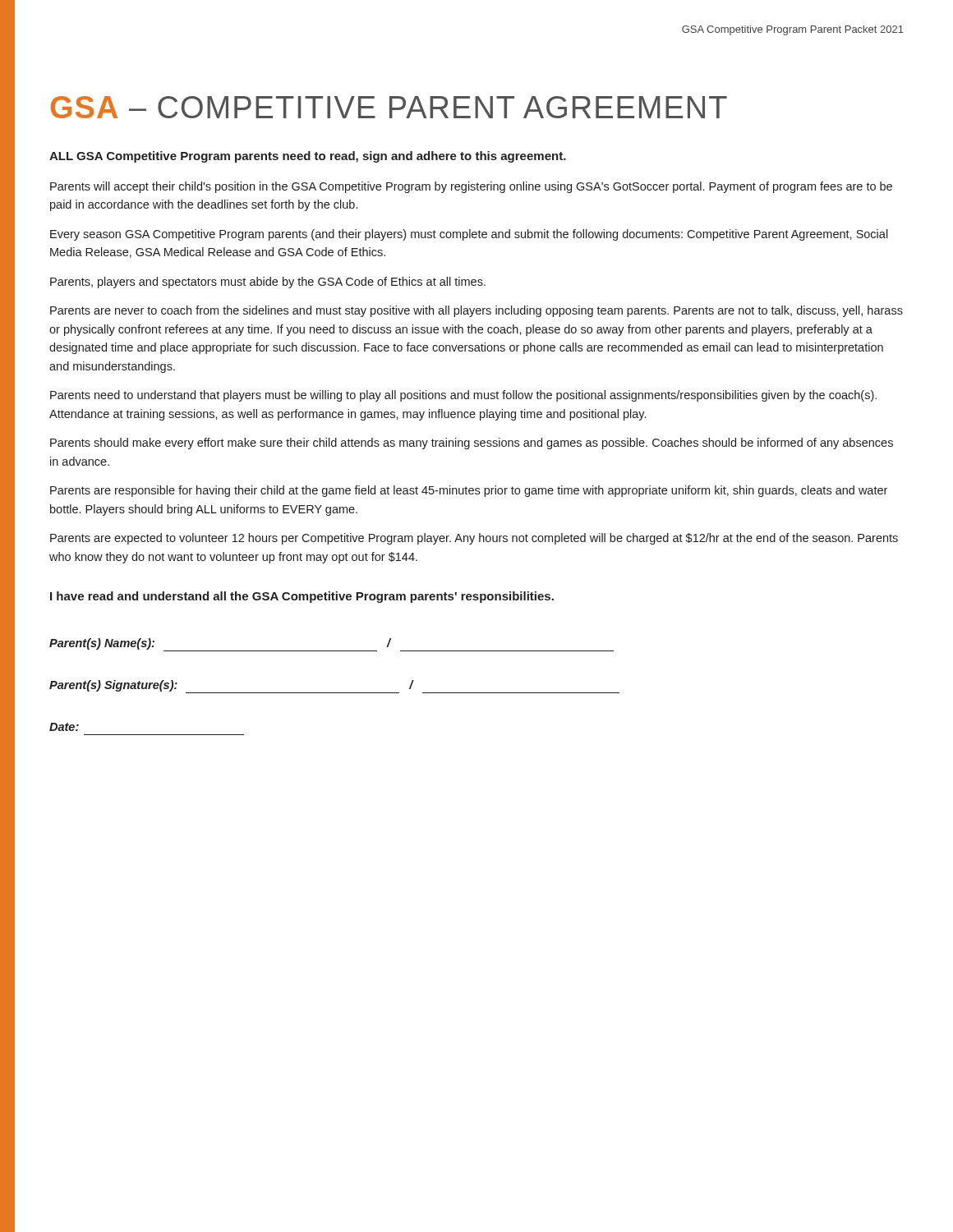Find the block starting "Parents will accept their child's position"
This screenshot has width=953, height=1232.
point(471,196)
